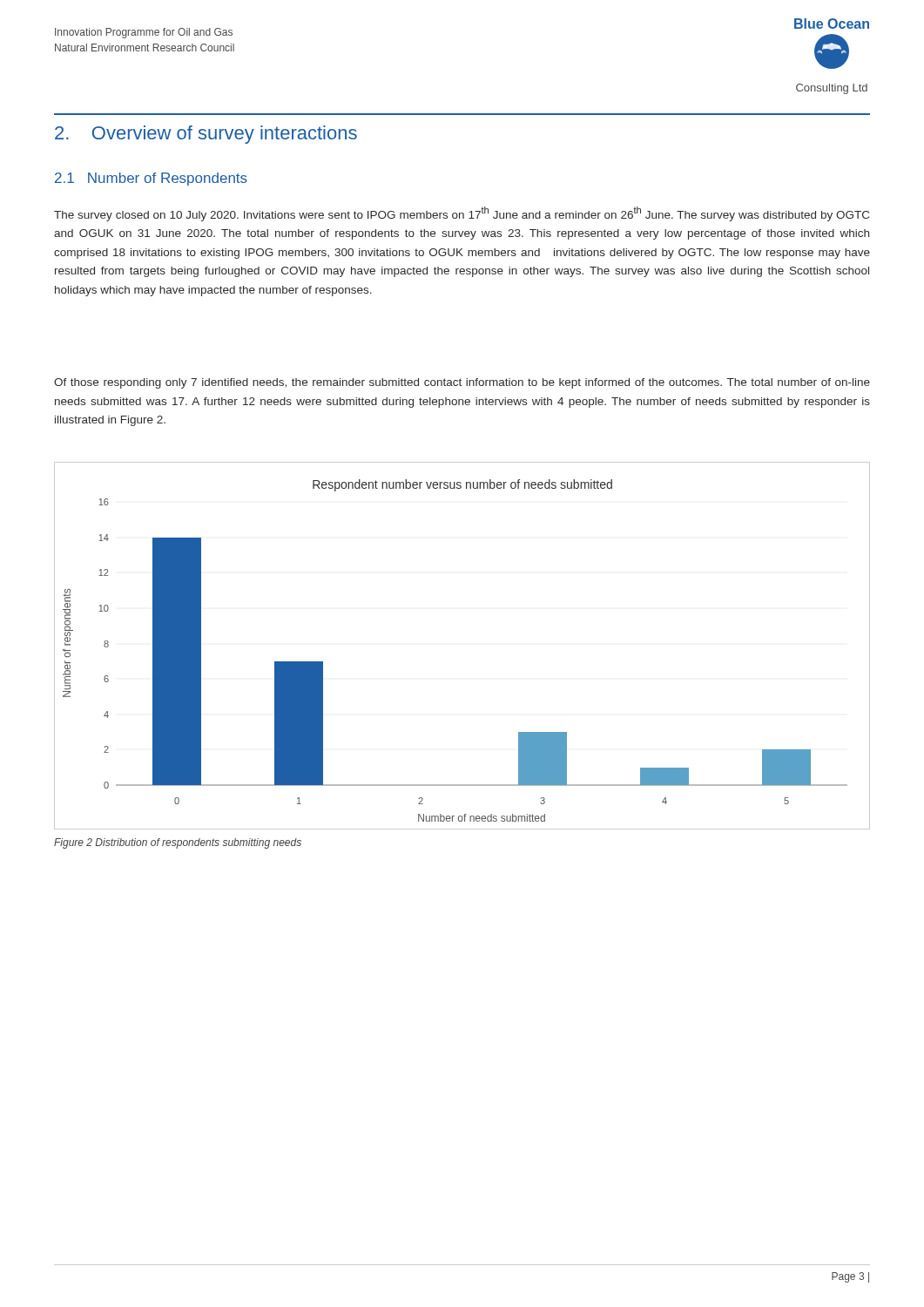The image size is (924, 1307).
Task: Find the text starting "Figure 2 Distribution of respondents submitting needs"
Action: 178,843
